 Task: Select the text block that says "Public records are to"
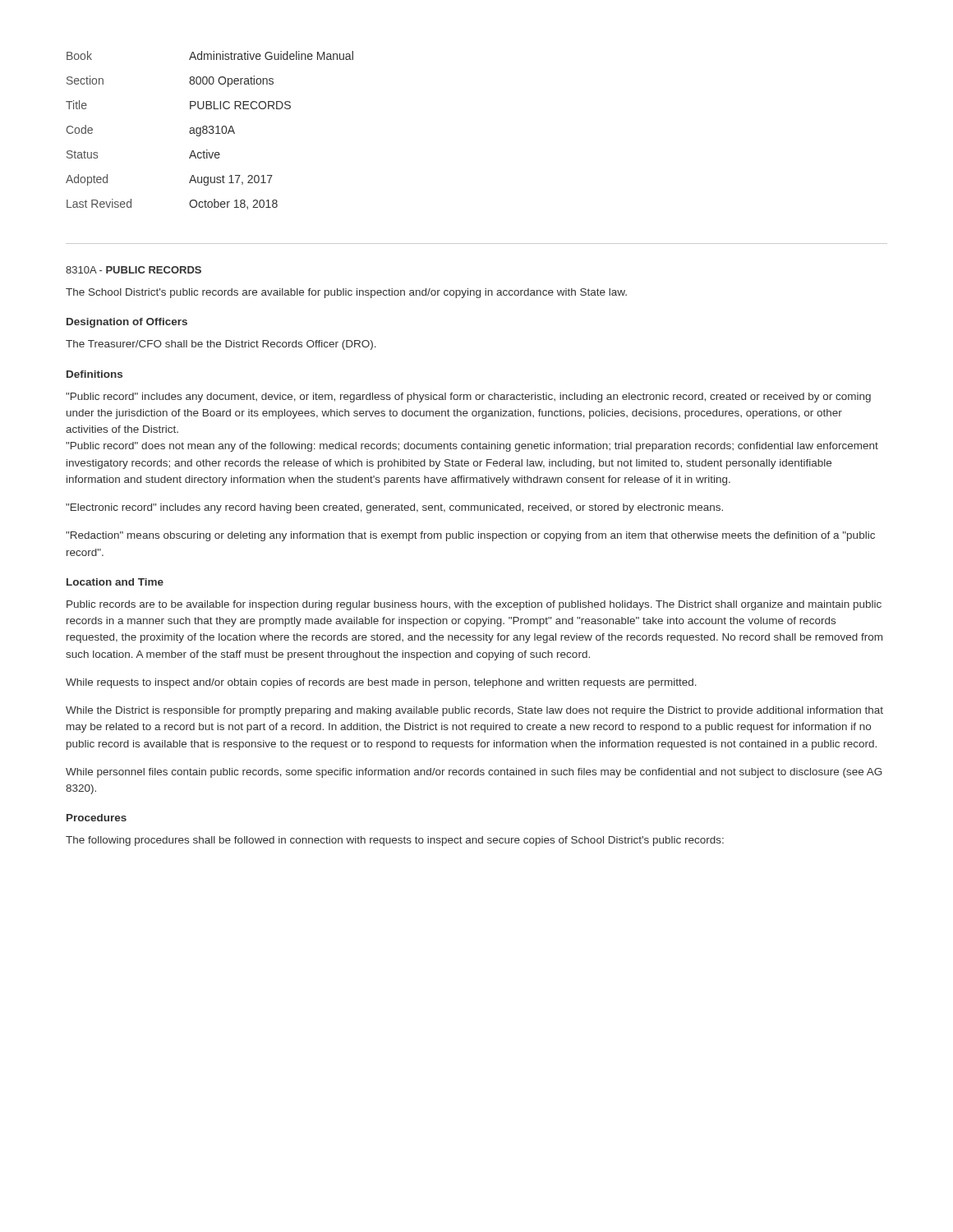tap(474, 629)
